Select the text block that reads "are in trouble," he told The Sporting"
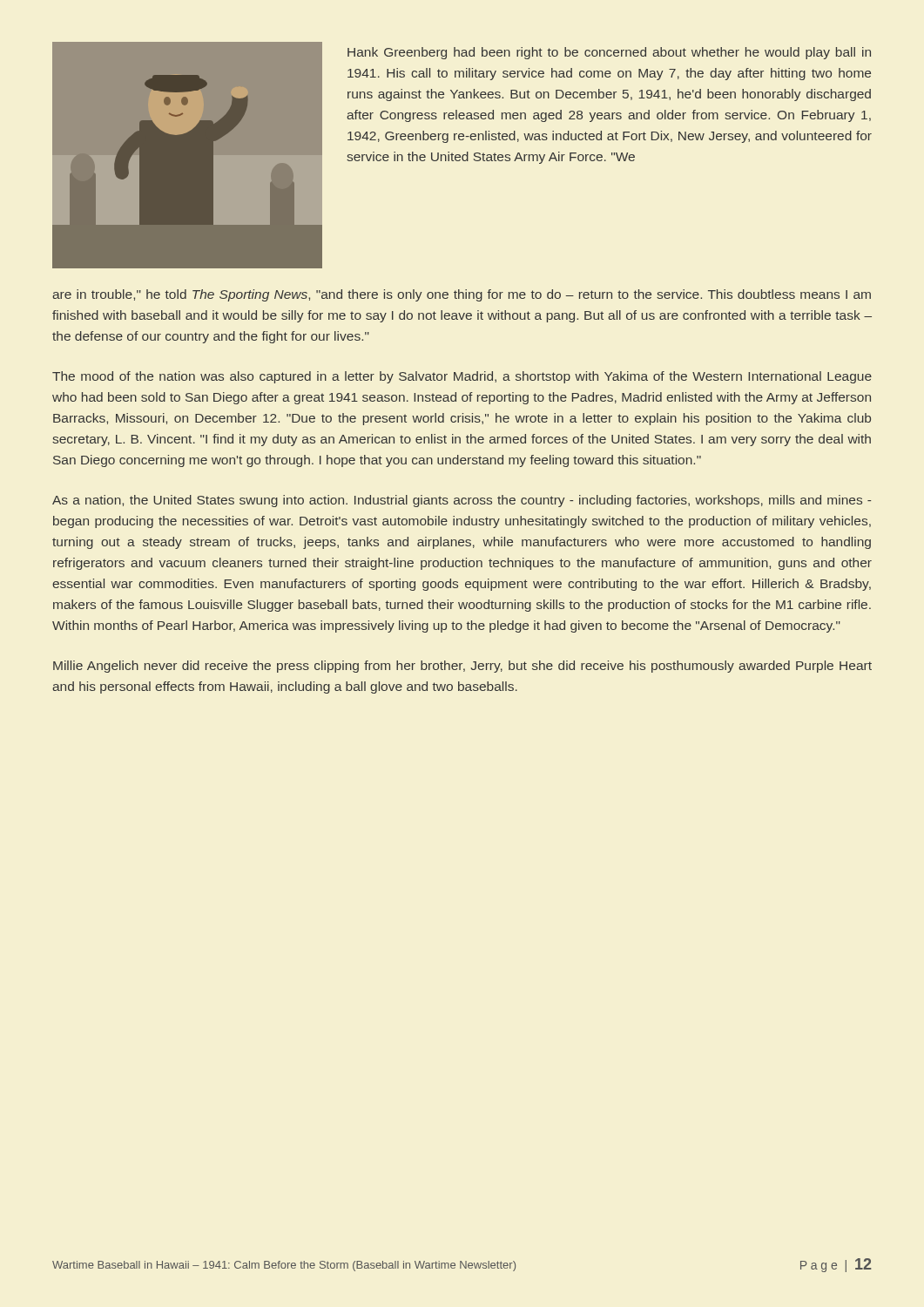The height and width of the screenshot is (1307, 924). 462,315
